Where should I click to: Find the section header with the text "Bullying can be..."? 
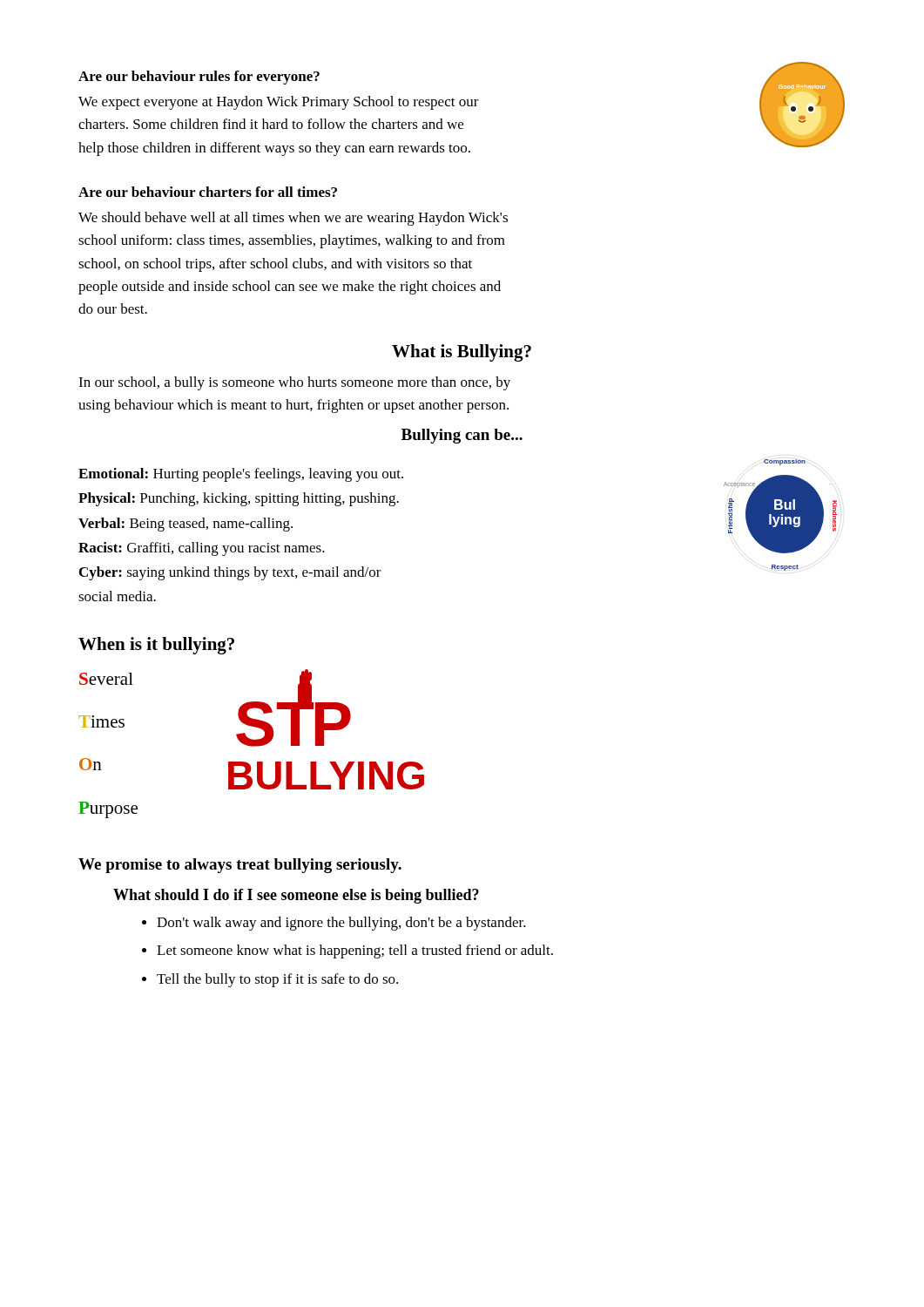click(x=462, y=435)
